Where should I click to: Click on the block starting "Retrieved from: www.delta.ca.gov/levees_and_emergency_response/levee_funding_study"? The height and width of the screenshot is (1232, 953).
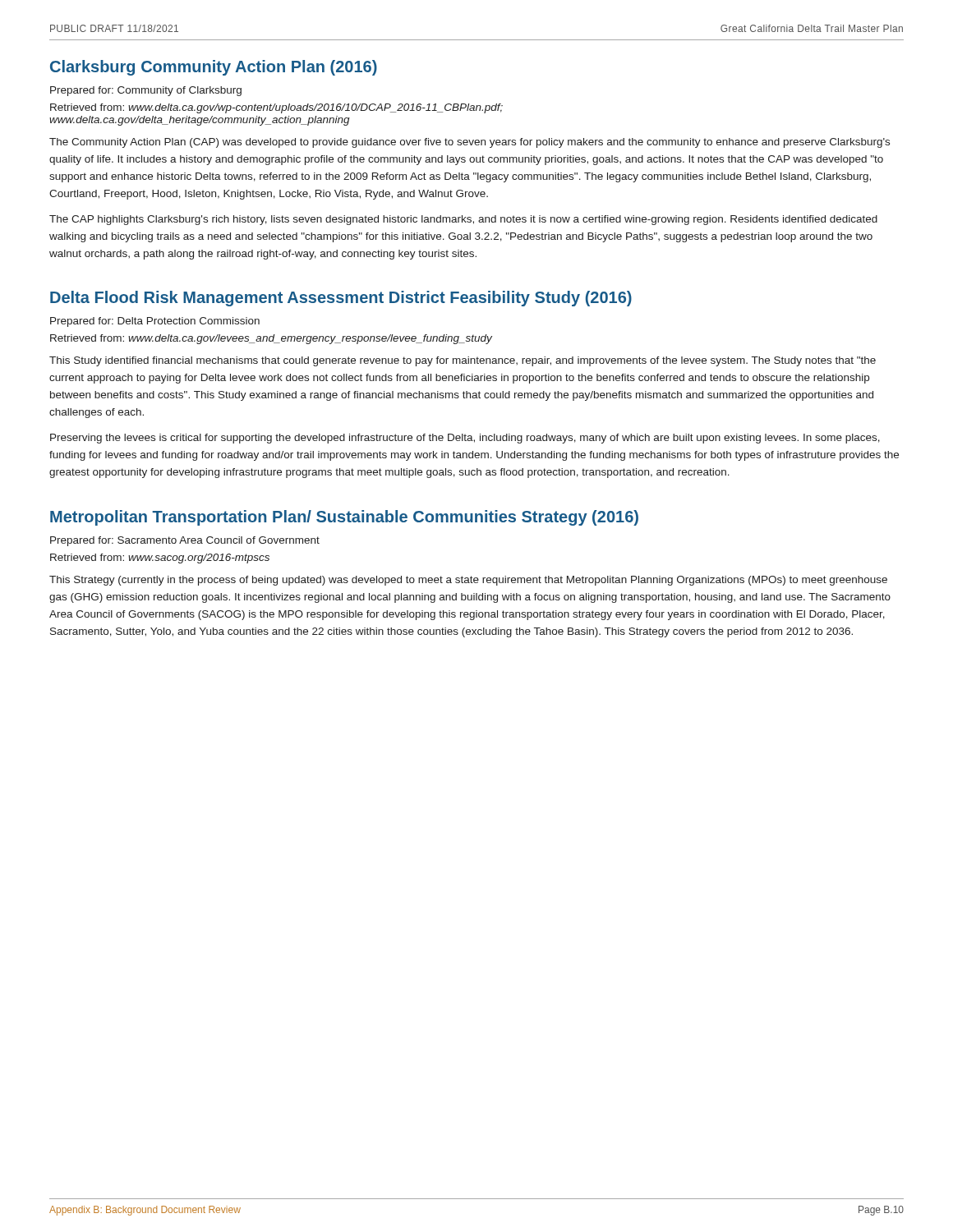(271, 338)
